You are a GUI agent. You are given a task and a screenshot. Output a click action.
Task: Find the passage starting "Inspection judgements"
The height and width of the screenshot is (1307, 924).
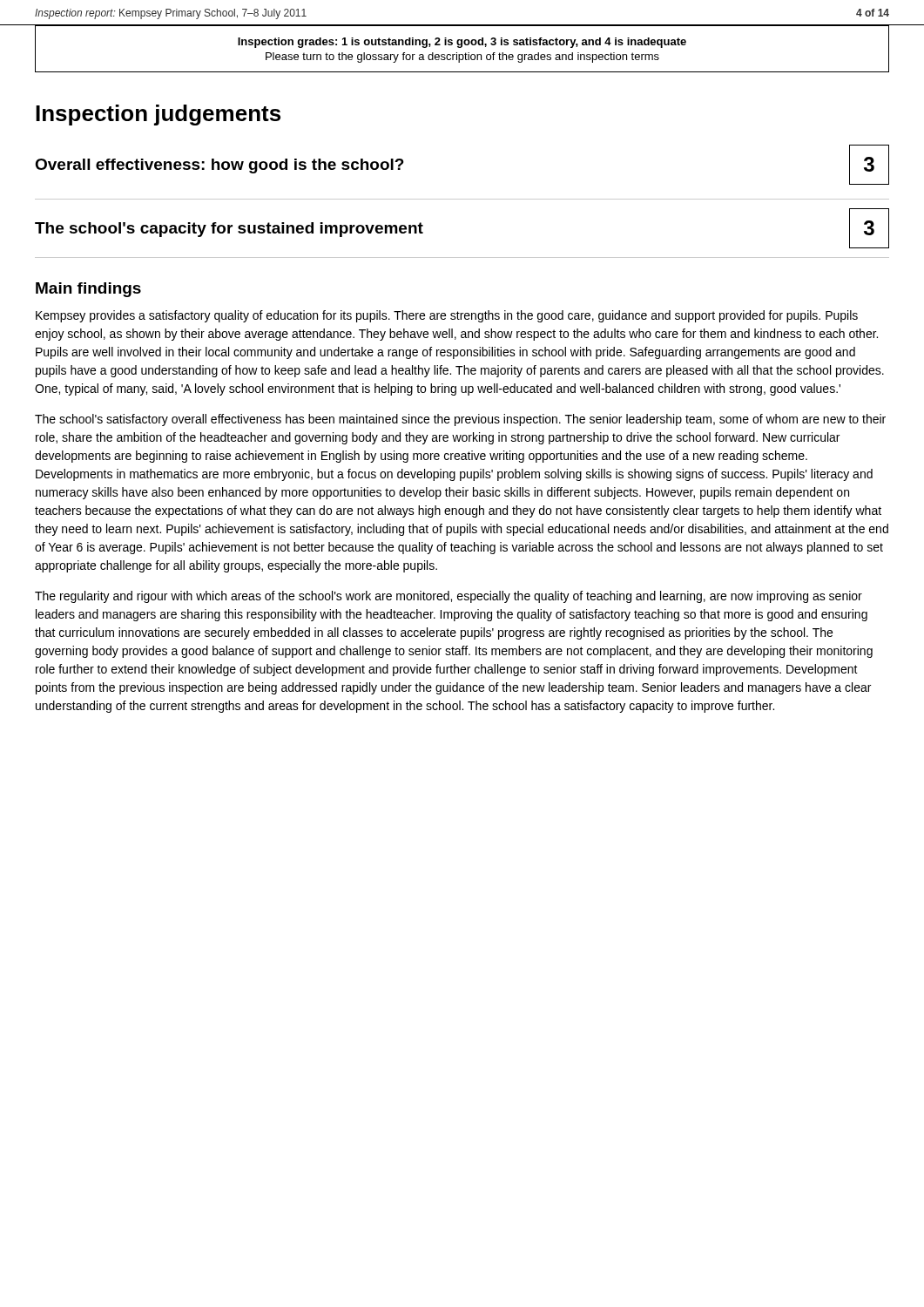(x=158, y=115)
